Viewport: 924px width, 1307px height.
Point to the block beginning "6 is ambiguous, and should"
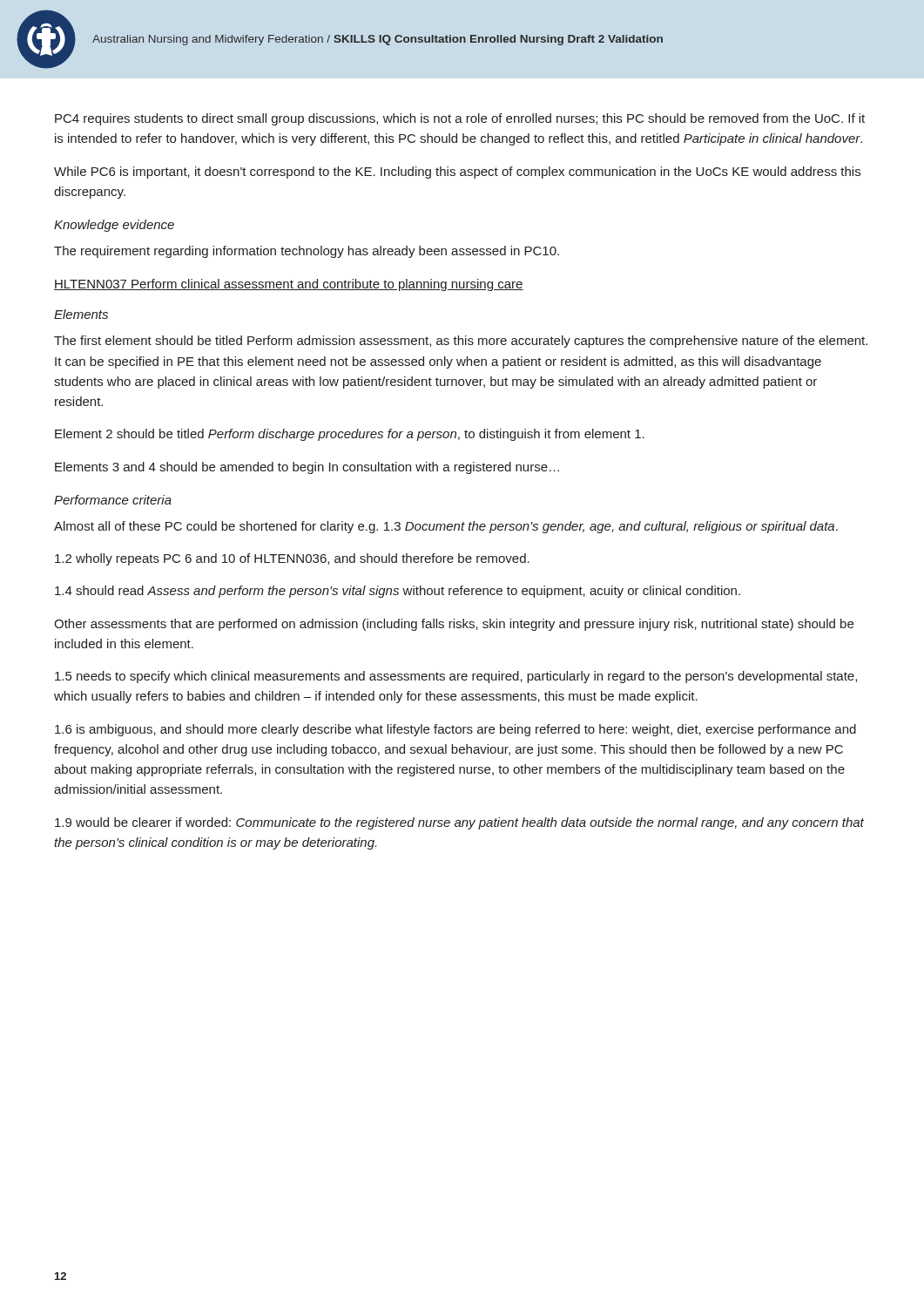point(455,759)
